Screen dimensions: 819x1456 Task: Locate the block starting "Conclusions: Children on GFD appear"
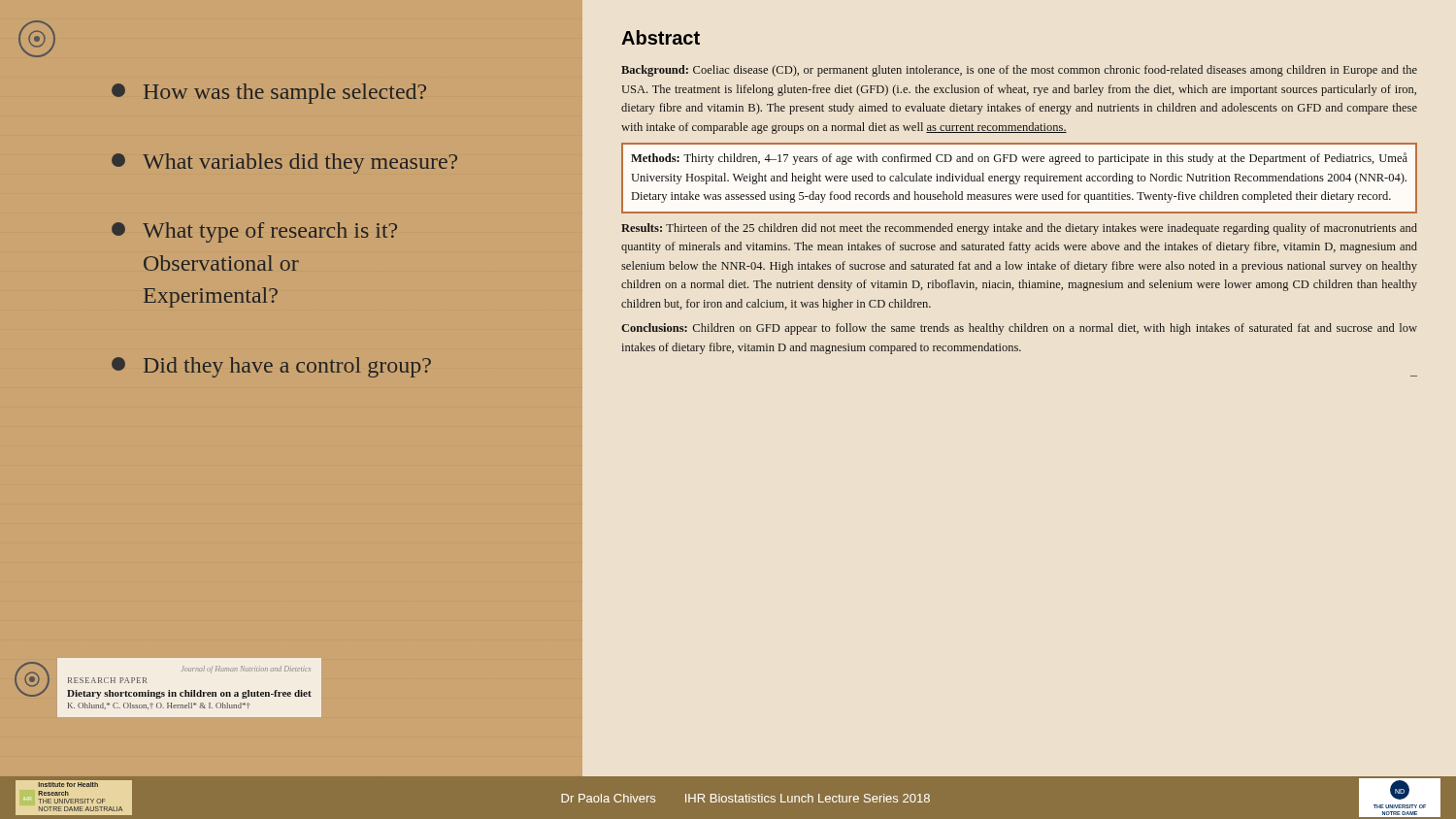click(x=1019, y=337)
